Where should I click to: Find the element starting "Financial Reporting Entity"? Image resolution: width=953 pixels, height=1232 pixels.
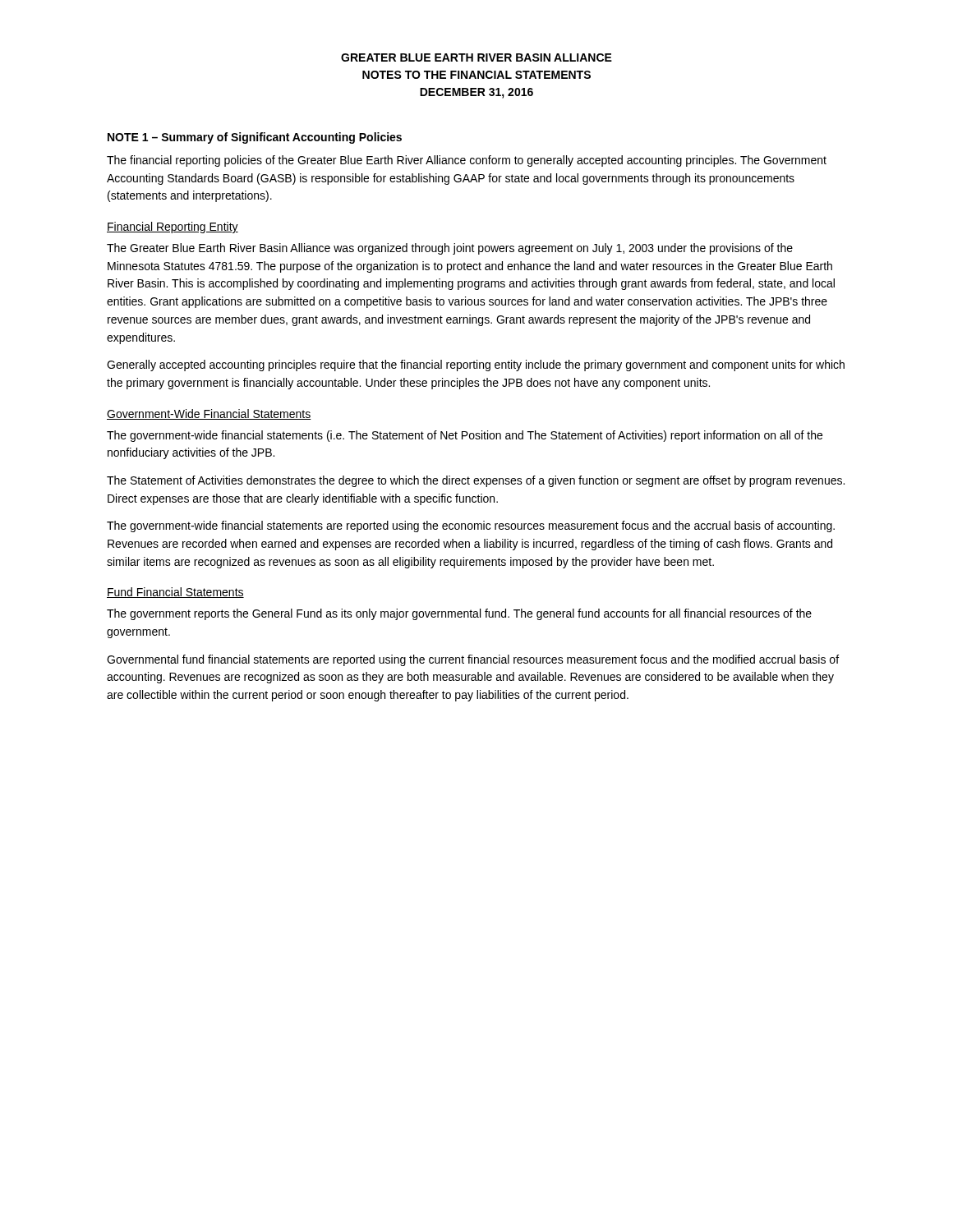(172, 227)
